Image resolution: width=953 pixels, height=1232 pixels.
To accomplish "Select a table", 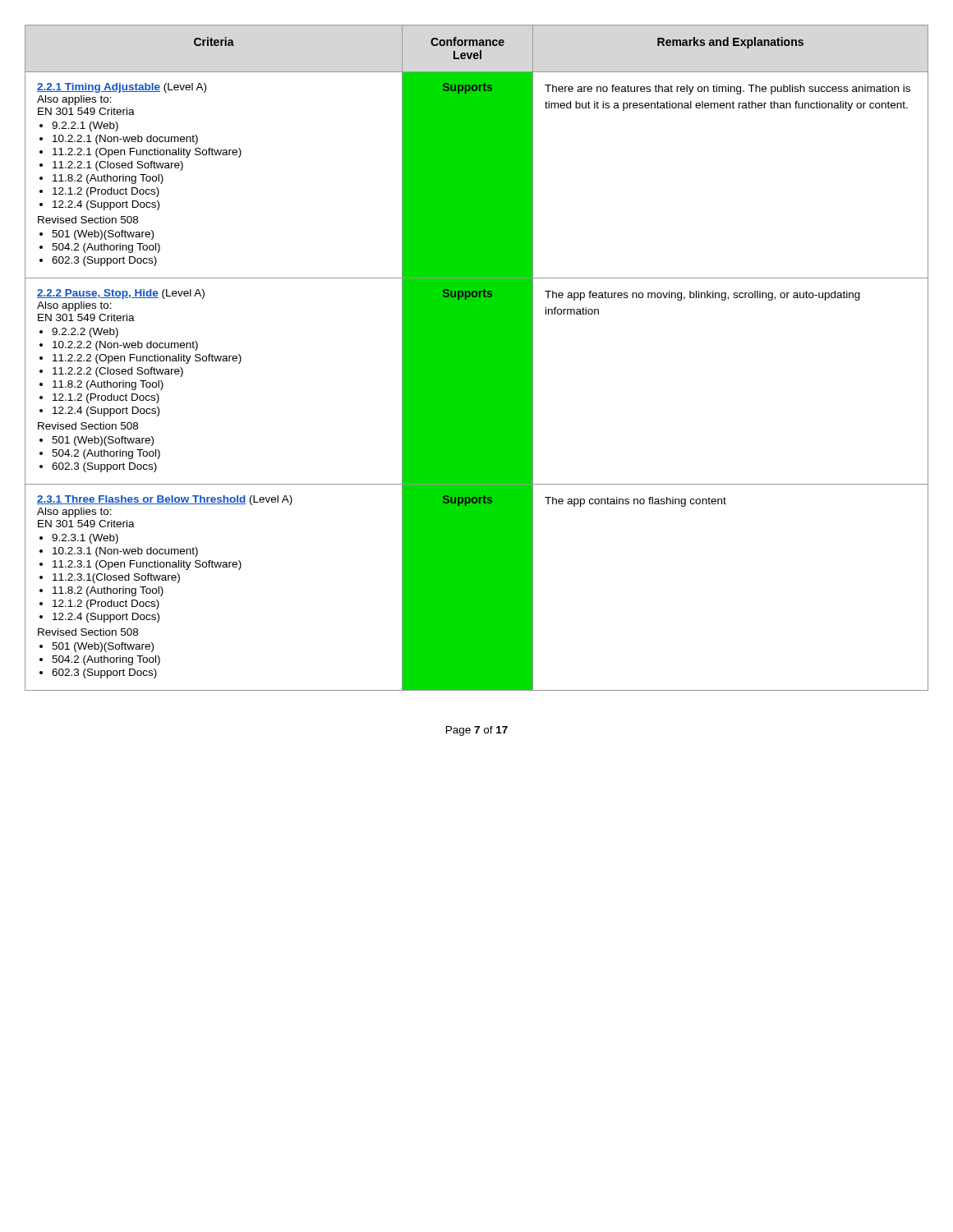I will coord(476,358).
